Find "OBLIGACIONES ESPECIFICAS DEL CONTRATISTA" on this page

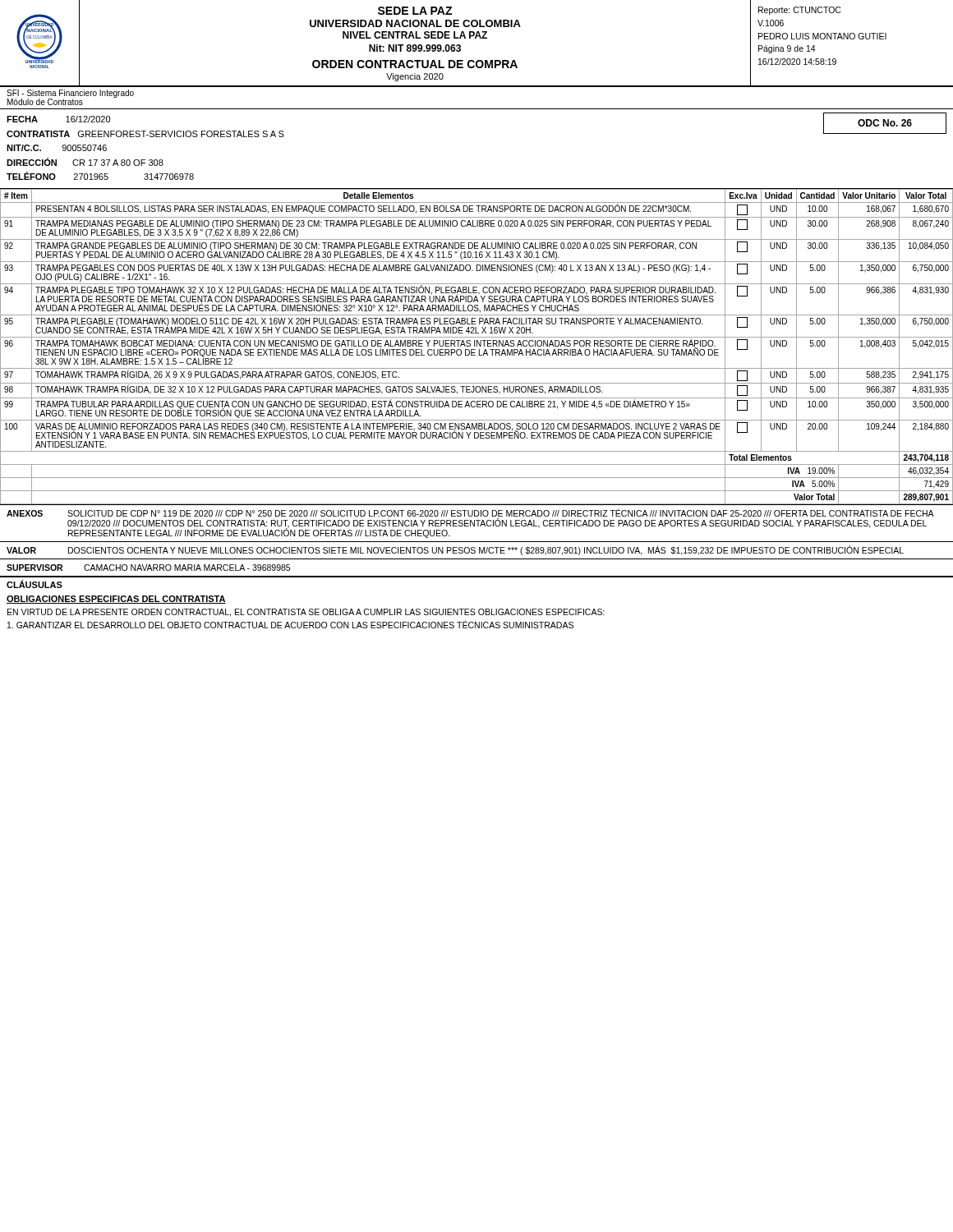pos(116,599)
